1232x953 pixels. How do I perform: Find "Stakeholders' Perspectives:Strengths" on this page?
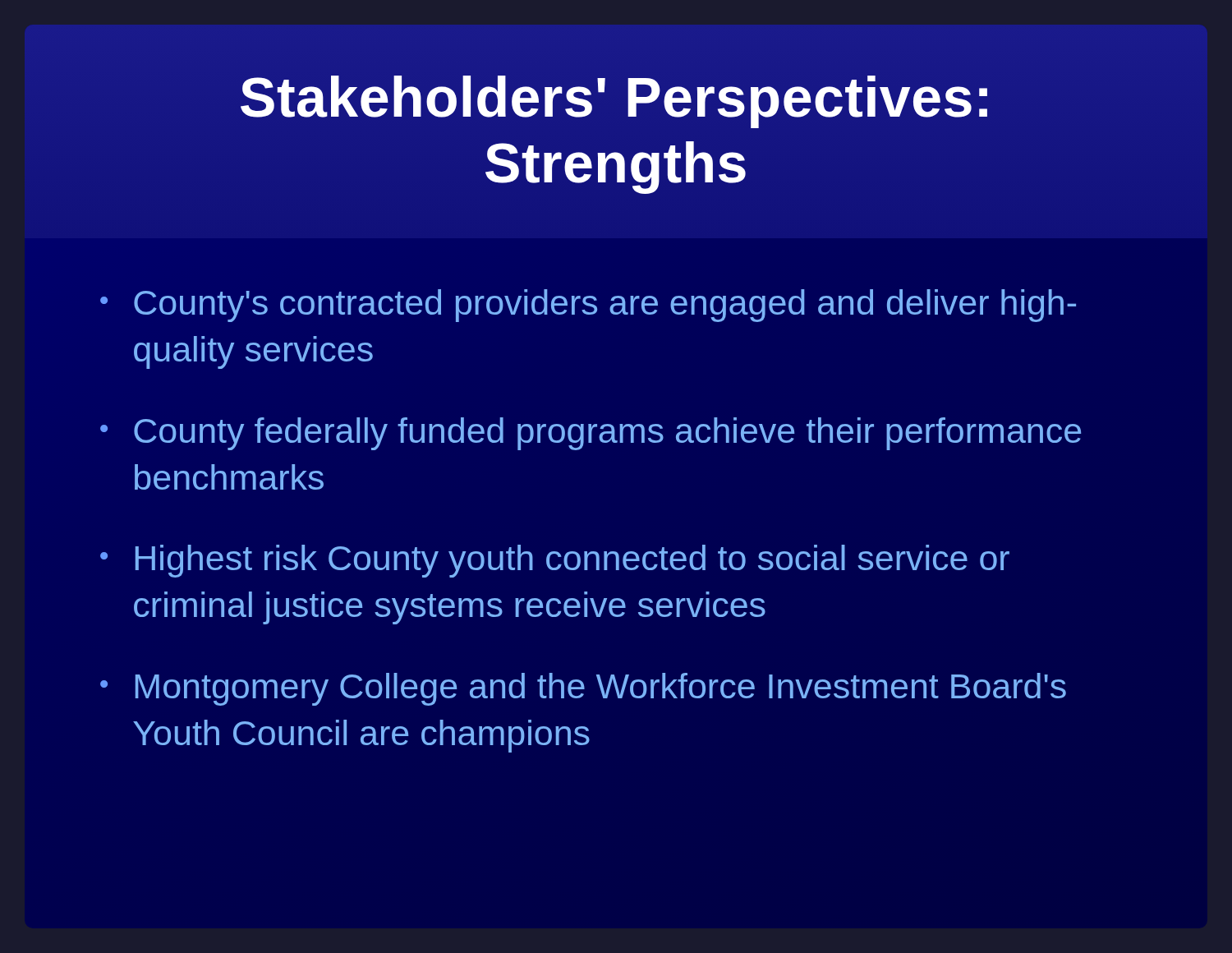coord(616,130)
